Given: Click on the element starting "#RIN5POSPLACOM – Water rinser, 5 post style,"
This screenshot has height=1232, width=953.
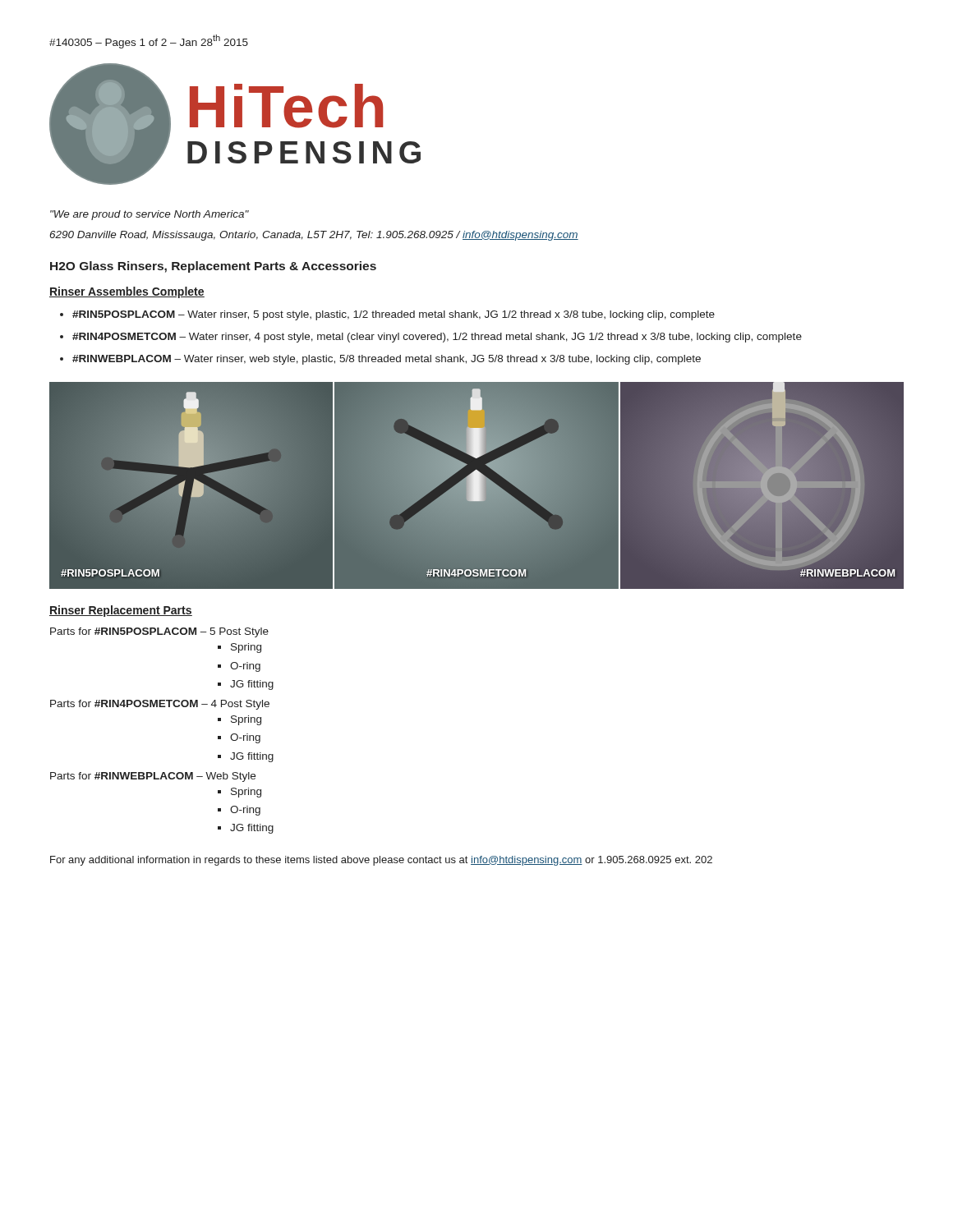Looking at the screenshot, I should point(394,314).
